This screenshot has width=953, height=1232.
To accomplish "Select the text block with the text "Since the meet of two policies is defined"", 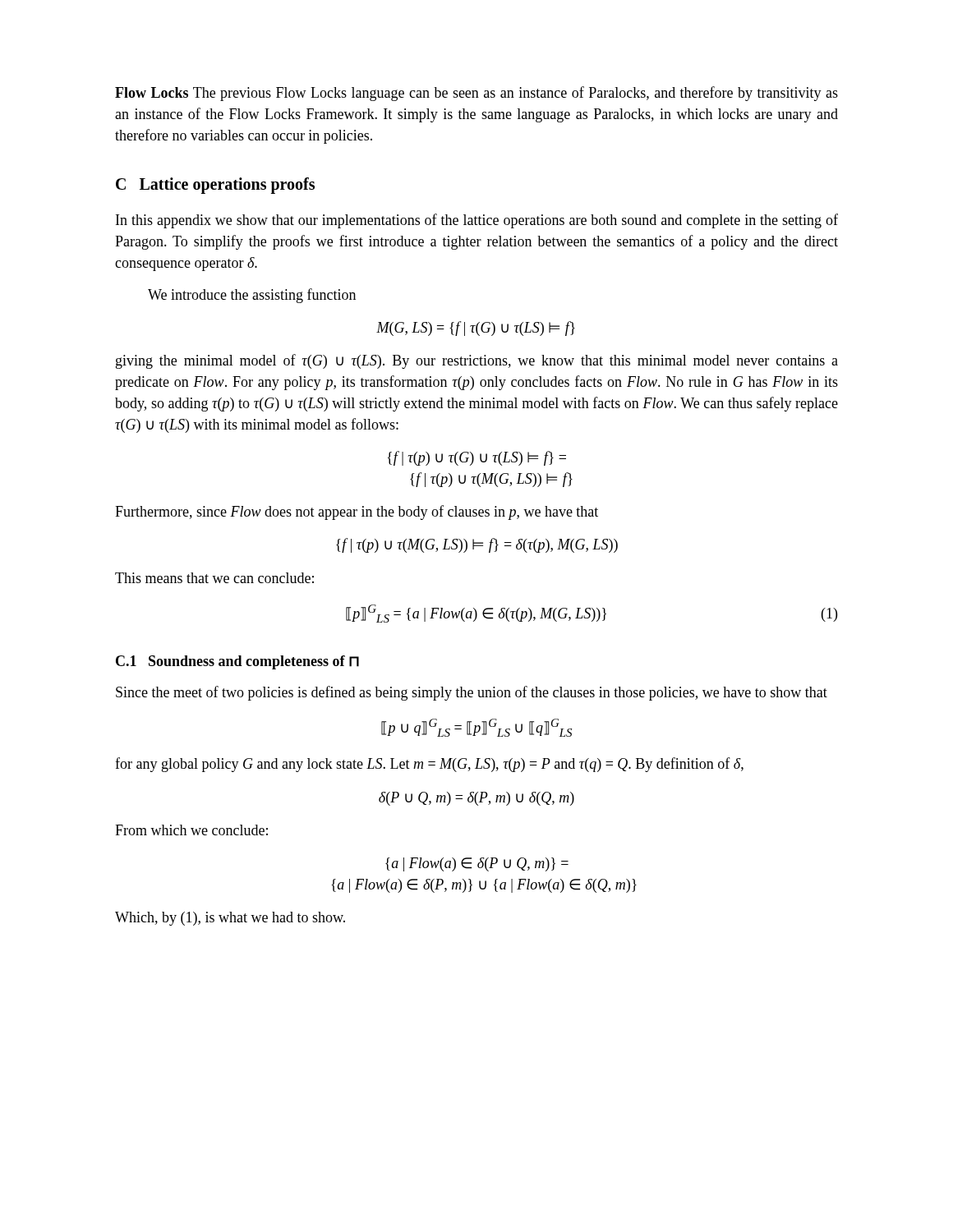I will pos(476,693).
